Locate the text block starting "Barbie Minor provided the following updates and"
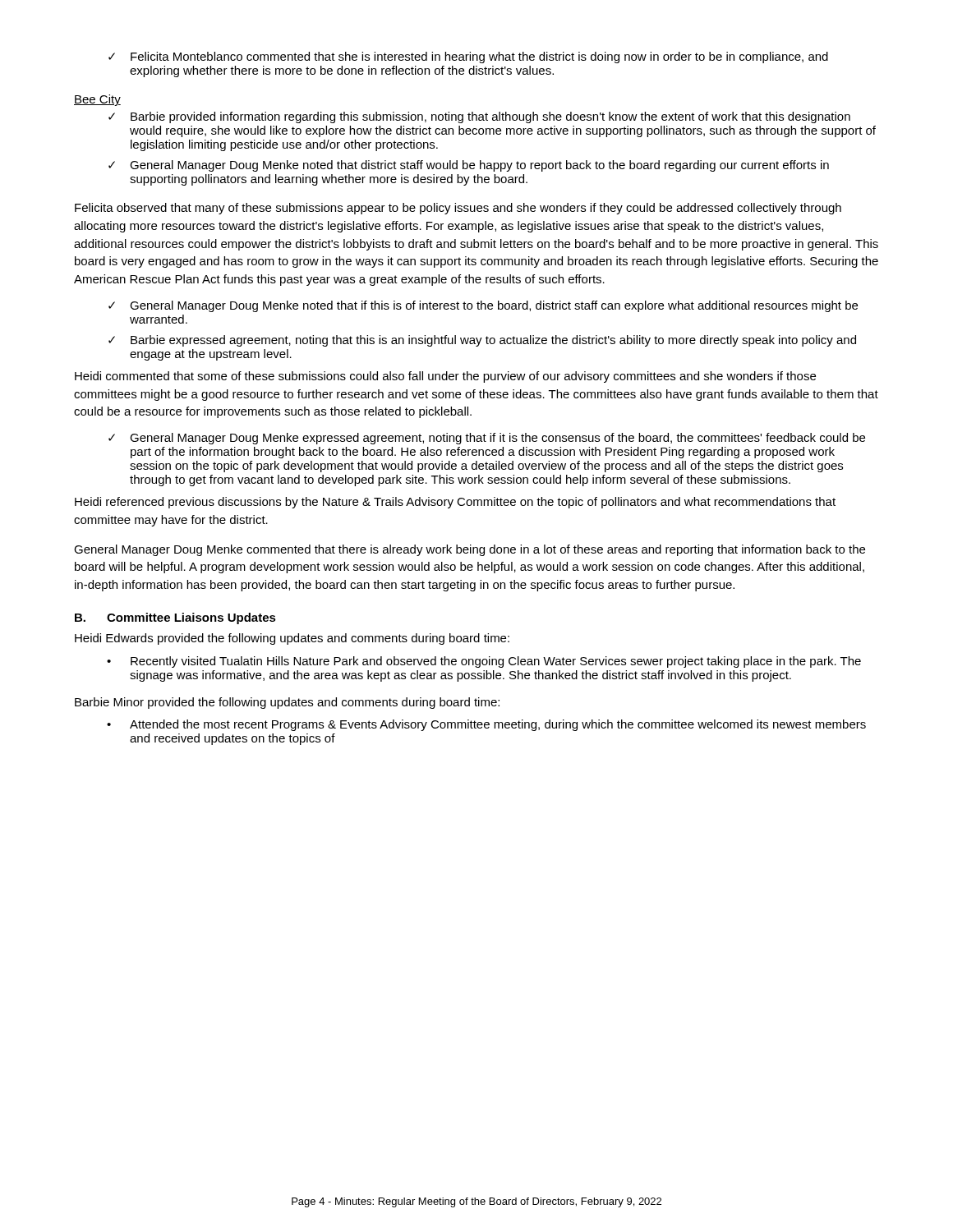 point(287,701)
